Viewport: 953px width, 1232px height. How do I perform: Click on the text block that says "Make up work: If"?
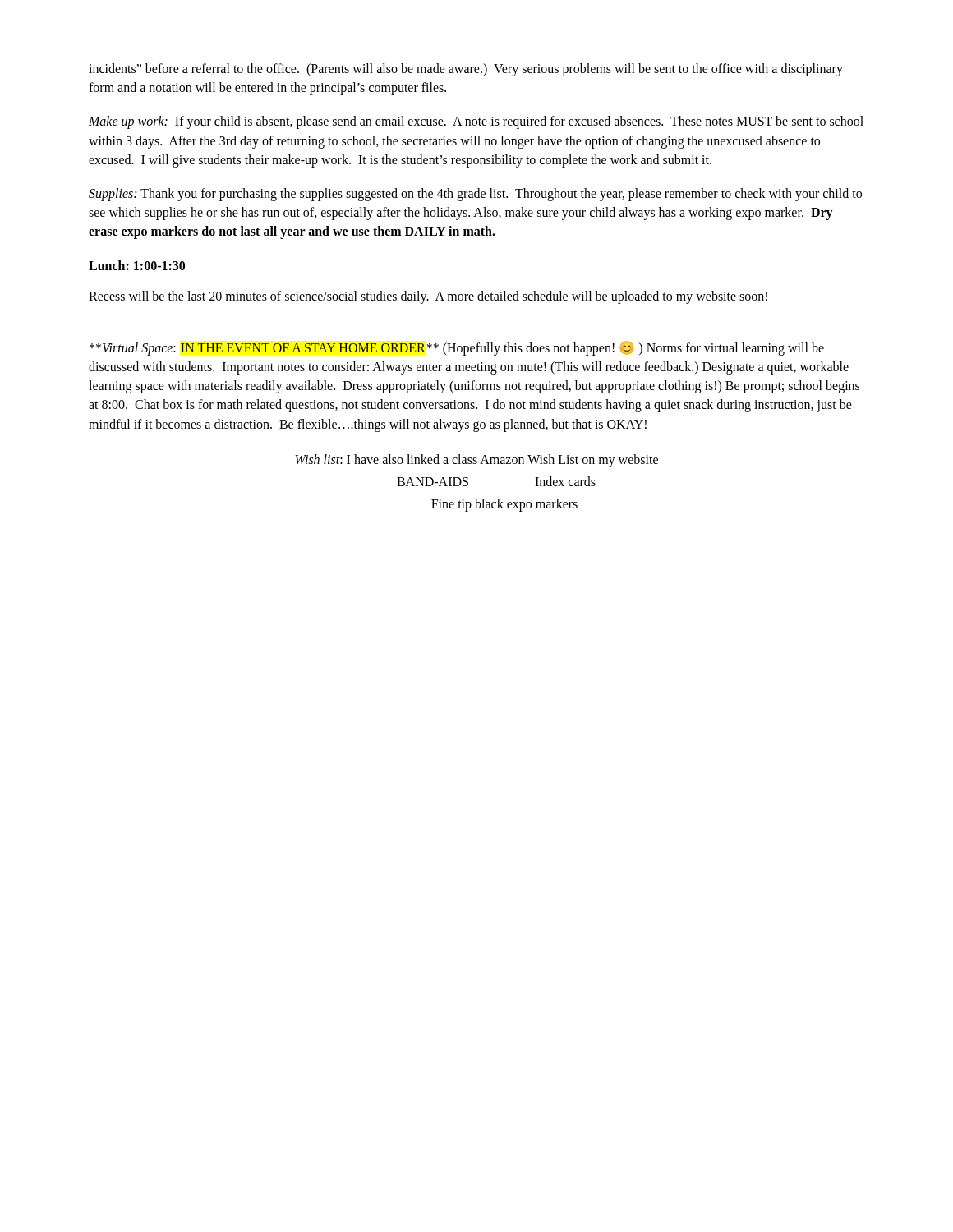coord(476,141)
